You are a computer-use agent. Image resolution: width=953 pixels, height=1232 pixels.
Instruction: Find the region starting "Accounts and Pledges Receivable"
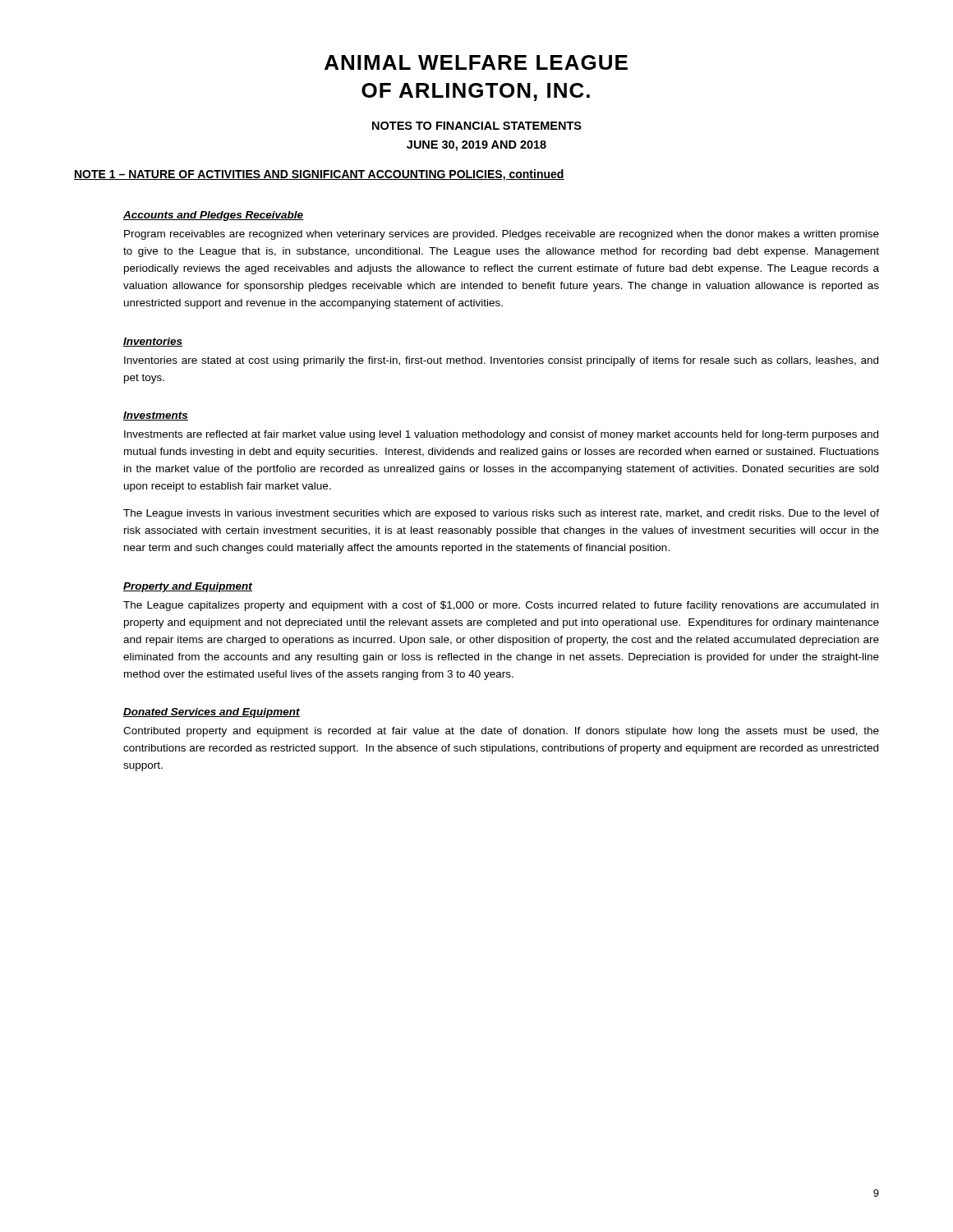tap(213, 215)
